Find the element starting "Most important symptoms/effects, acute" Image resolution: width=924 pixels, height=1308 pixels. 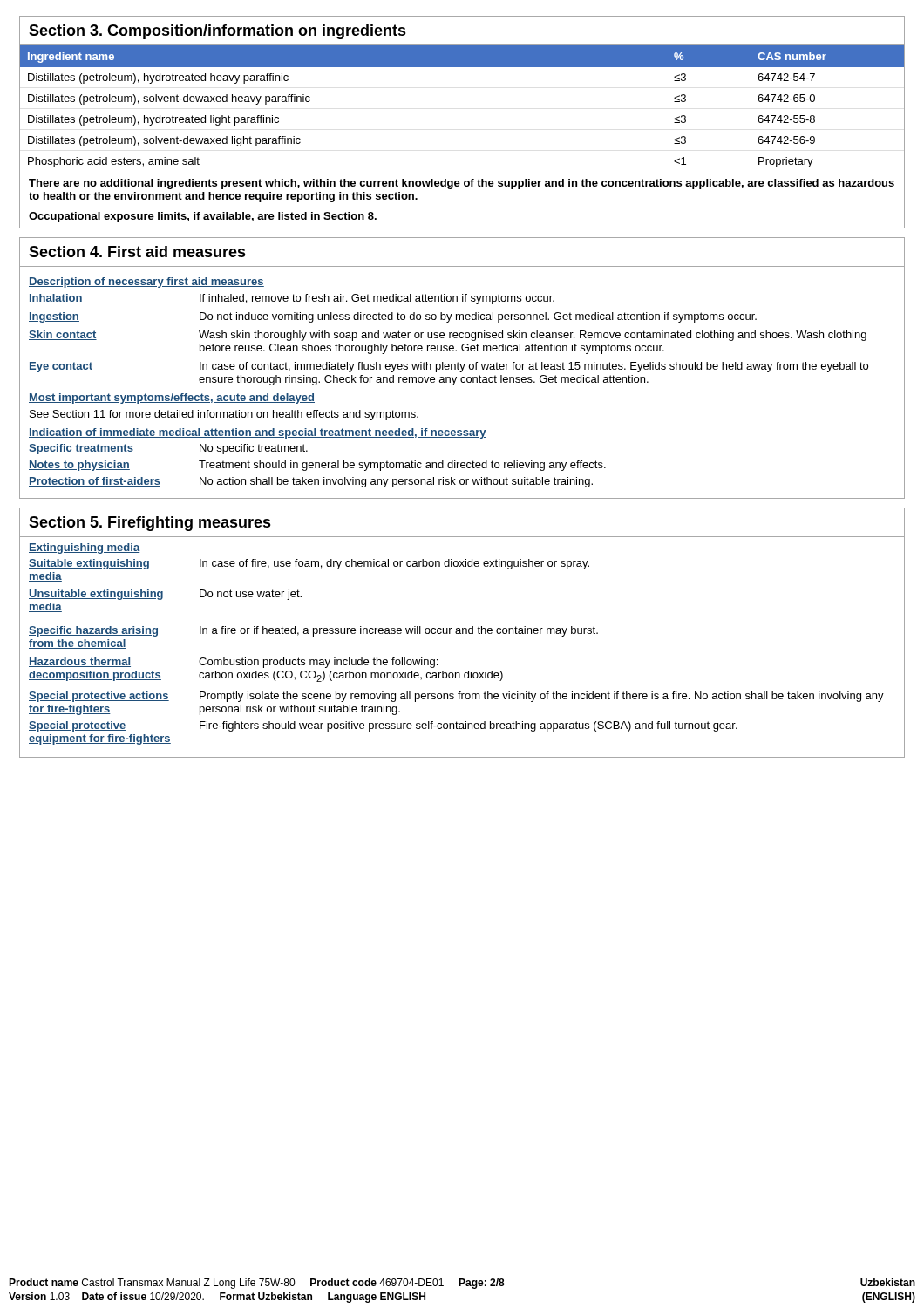point(172,397)
